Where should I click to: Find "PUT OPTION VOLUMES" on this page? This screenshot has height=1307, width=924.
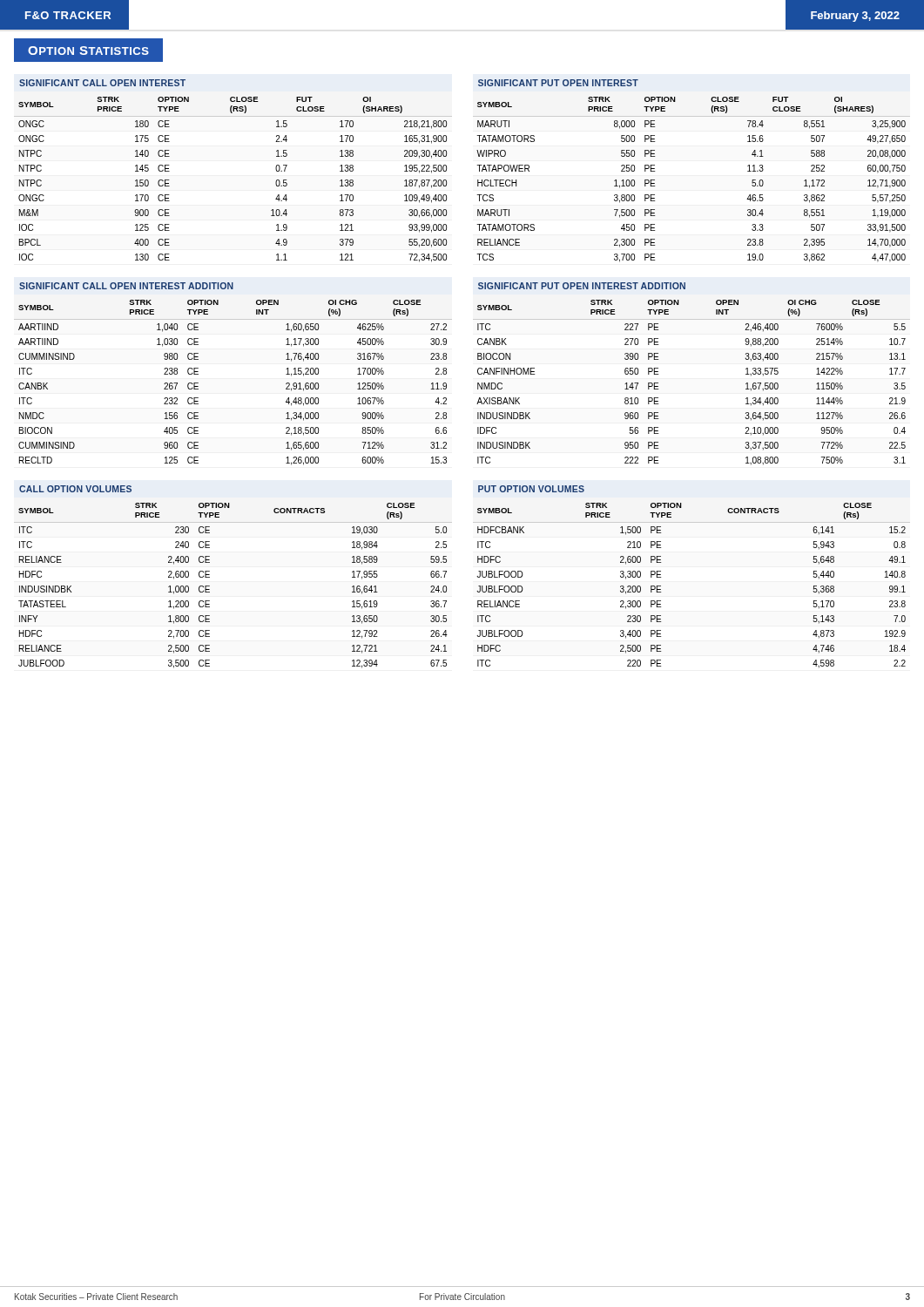[531, 489]
